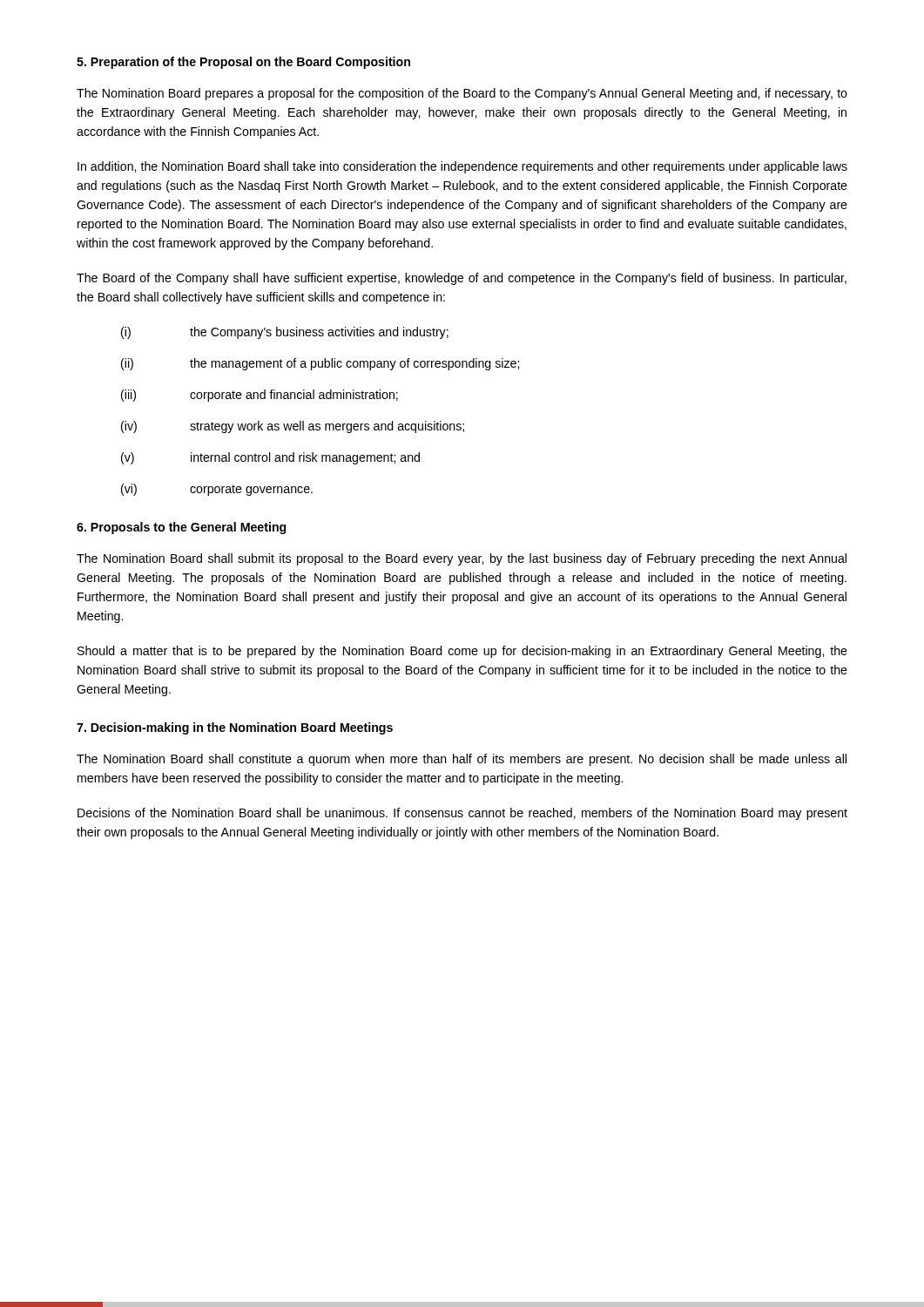The image size is (924, 1307).
Task: Find the block starting "Decisions of the Nomination Board shall be unanimous."
Action: pos(462,822)
